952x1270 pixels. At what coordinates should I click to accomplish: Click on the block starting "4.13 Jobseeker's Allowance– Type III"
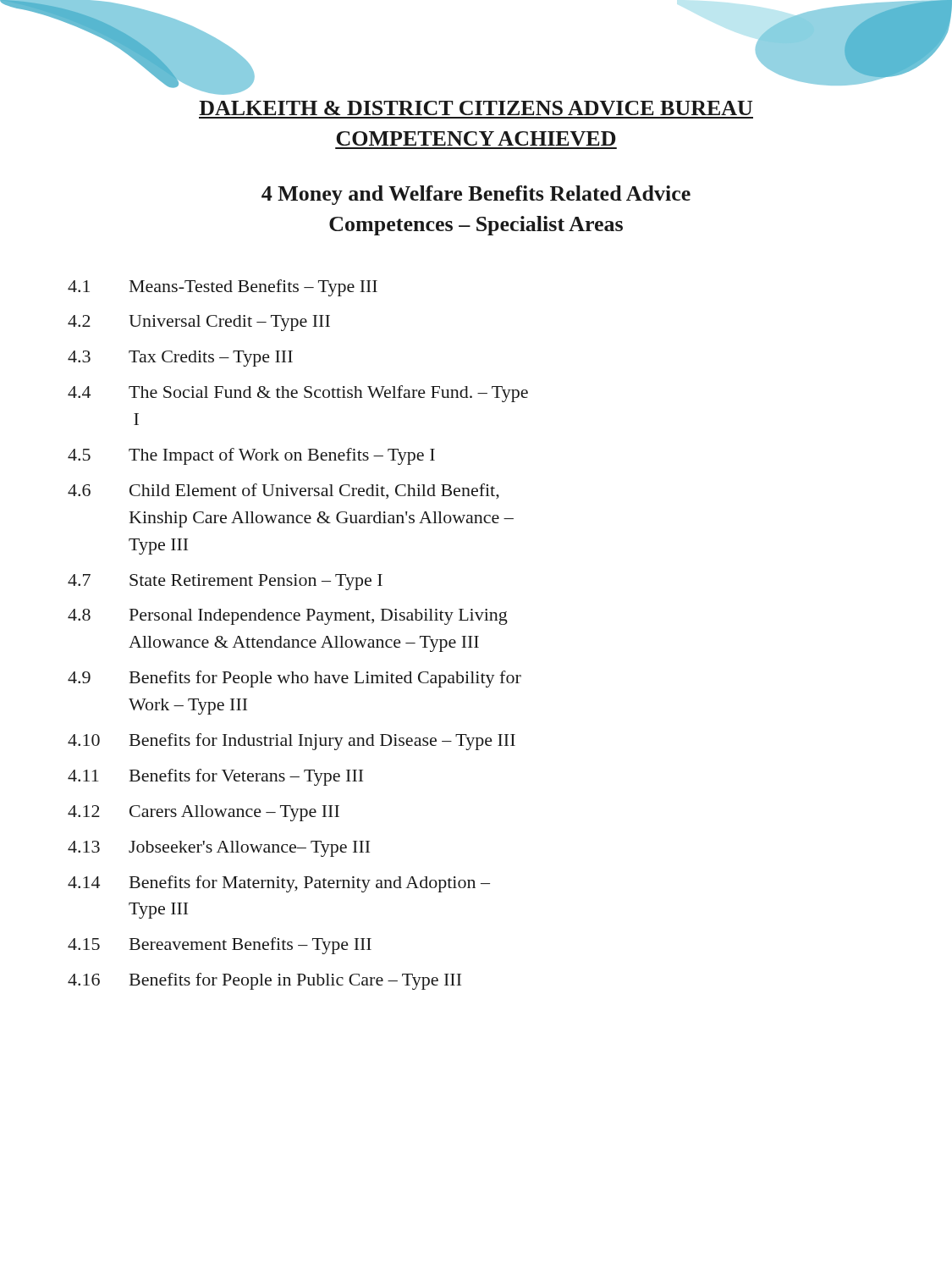219,849
